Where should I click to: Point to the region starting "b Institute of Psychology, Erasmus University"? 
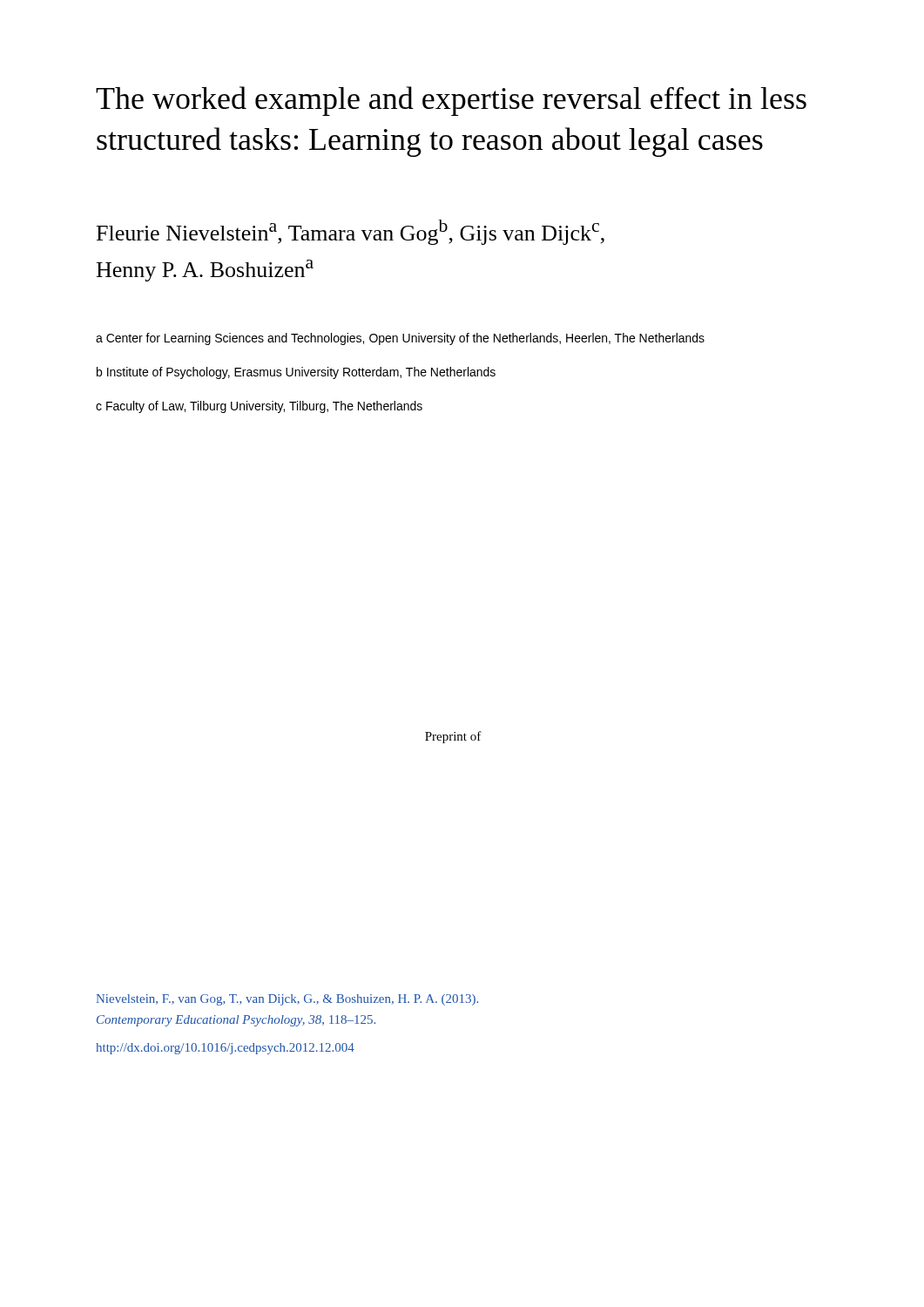(453, 372)
